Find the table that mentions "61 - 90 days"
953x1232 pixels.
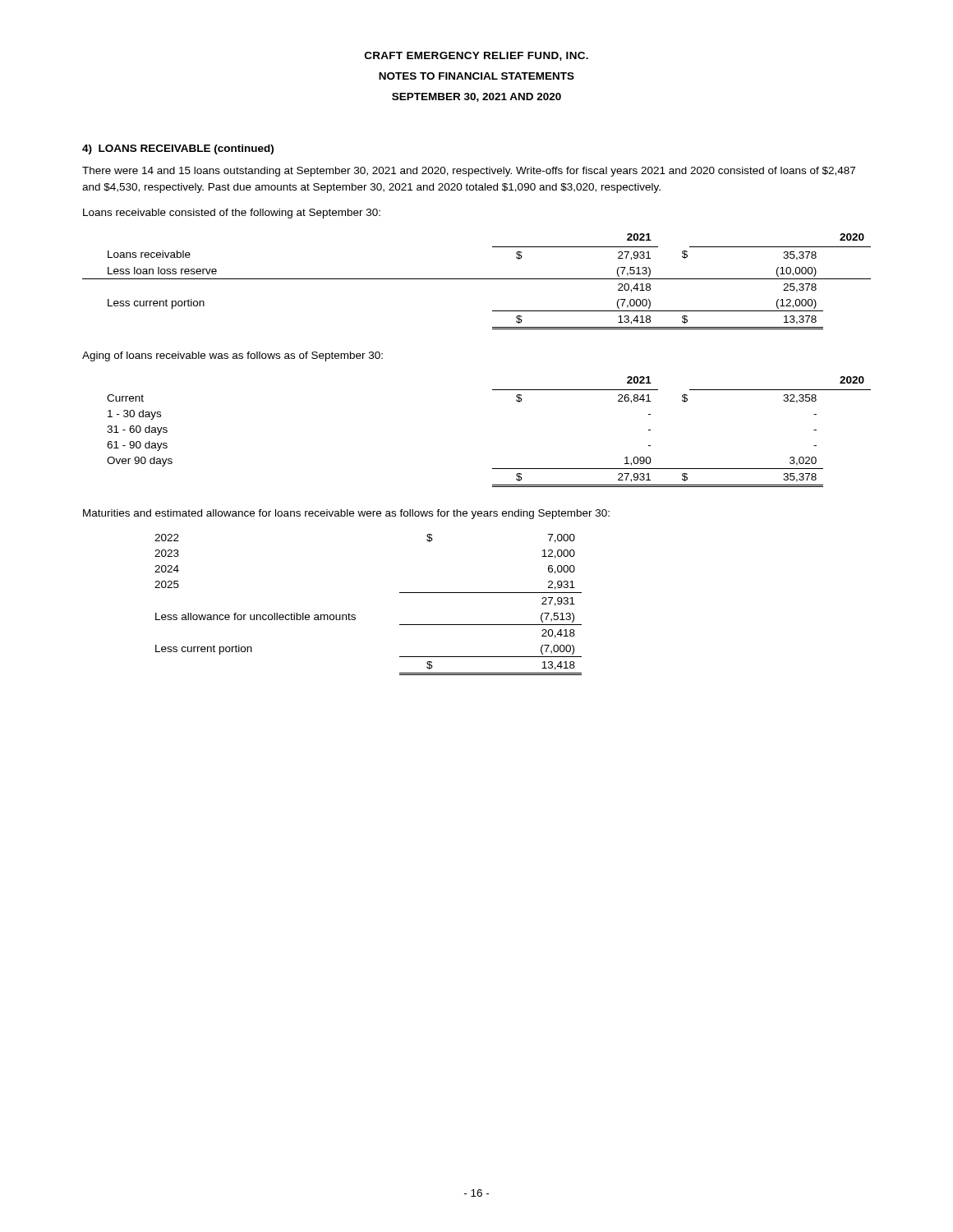[x=476, y=430]
